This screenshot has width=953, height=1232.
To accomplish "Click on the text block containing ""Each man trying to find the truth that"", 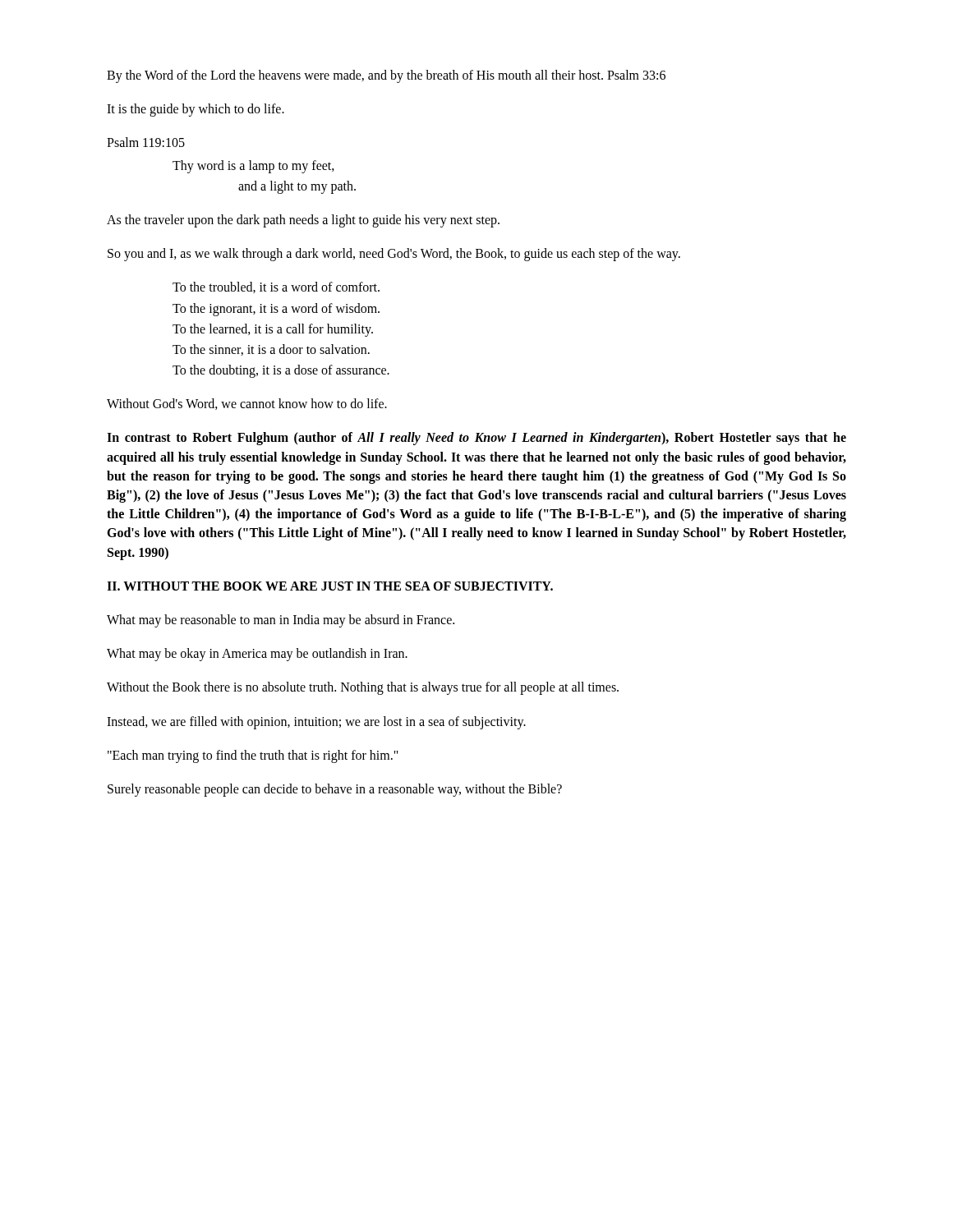I will (253, 756).
